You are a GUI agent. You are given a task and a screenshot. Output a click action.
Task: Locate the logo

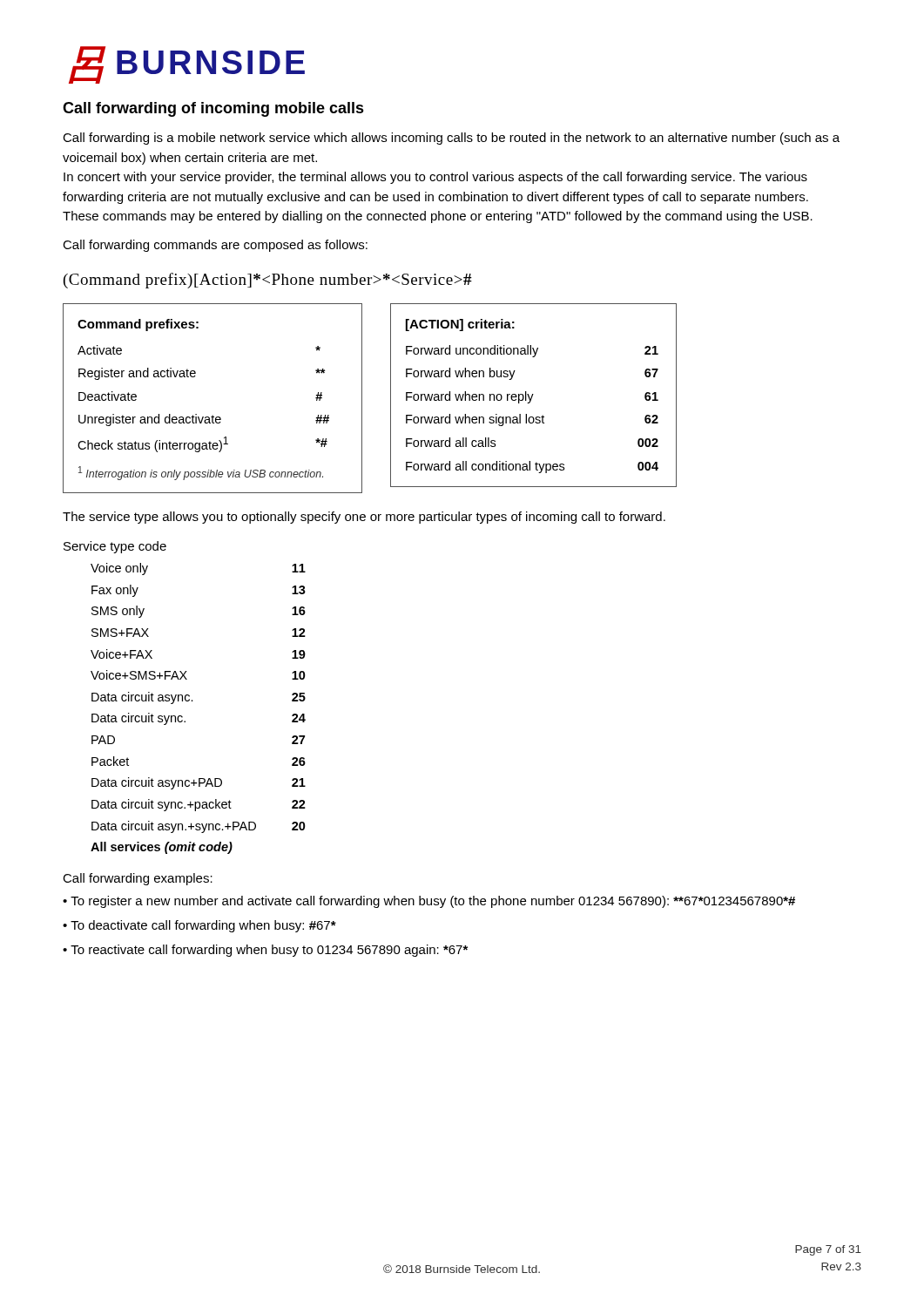coord(462,63)
